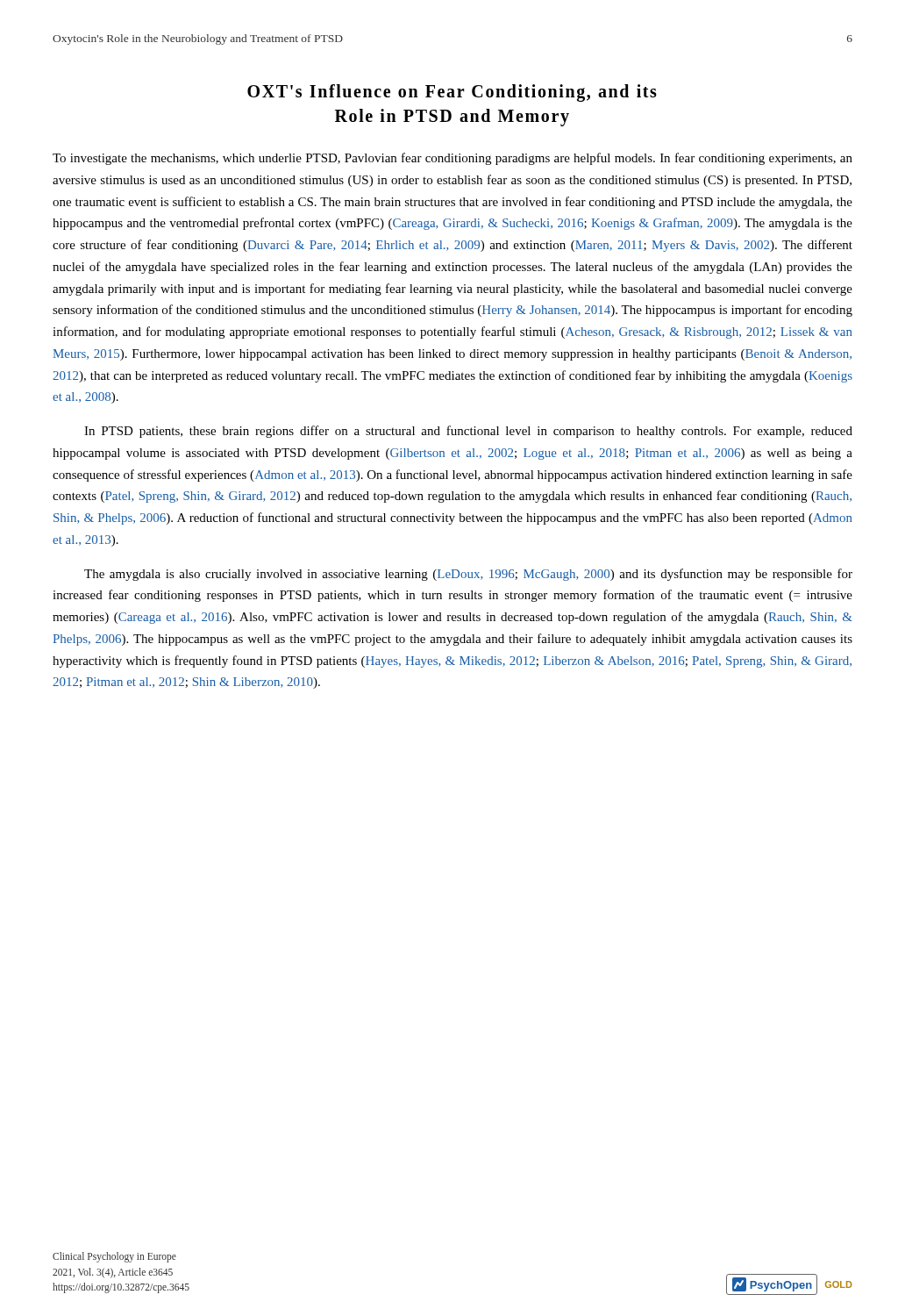Click on the text block containing "In PTSD patients, these brain regions differ"

(x=452, y=485)
